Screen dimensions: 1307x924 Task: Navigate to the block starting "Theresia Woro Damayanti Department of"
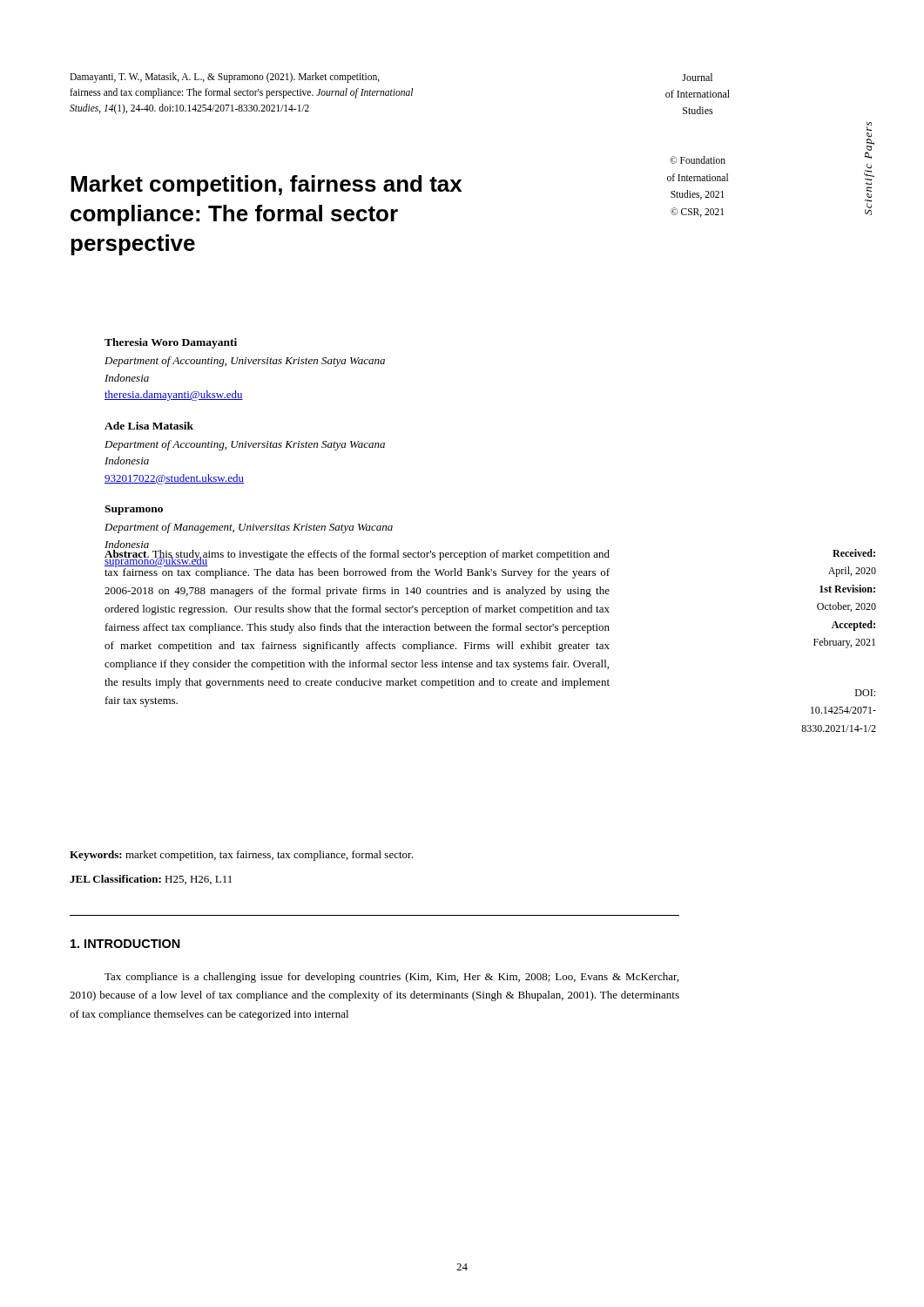(331, 369)
